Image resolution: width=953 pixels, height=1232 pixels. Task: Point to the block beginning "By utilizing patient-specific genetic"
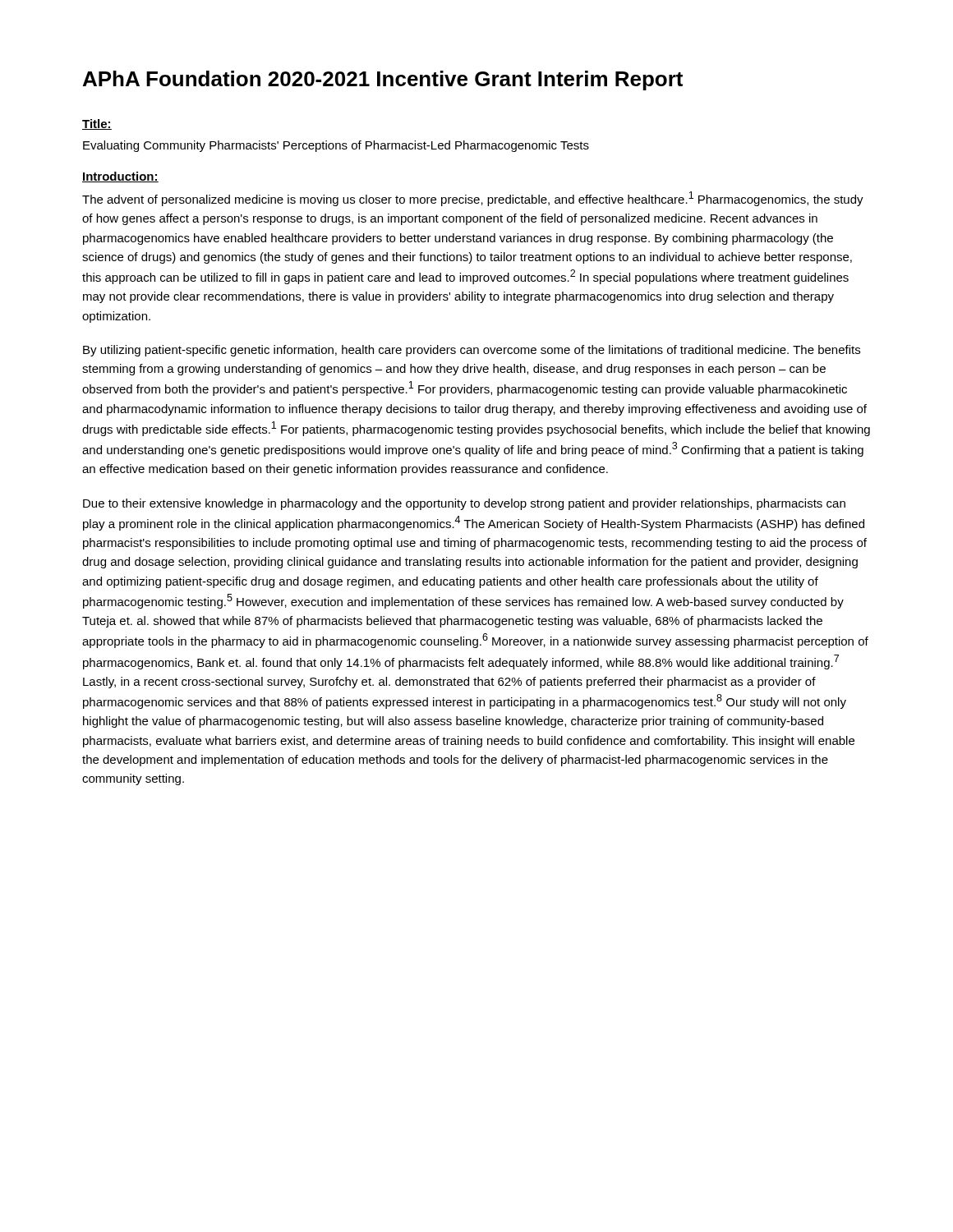click(x=476, y=409)
